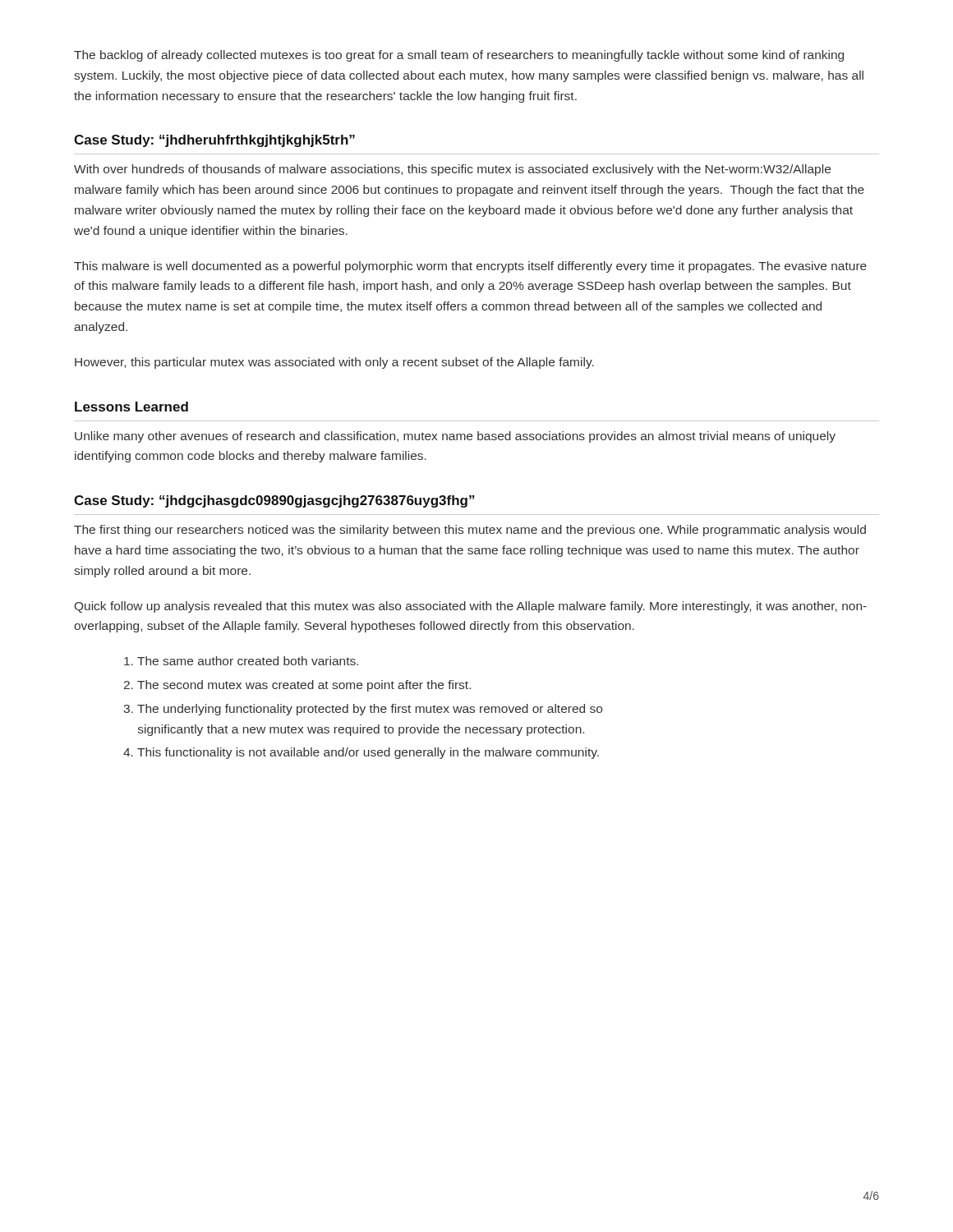The image size is (953, 1232).
Task: Select the passage starting "Case Study: “jhdheruhfrthkgjhtjkghjk5trh”"
Action: (x=215, y=140)
